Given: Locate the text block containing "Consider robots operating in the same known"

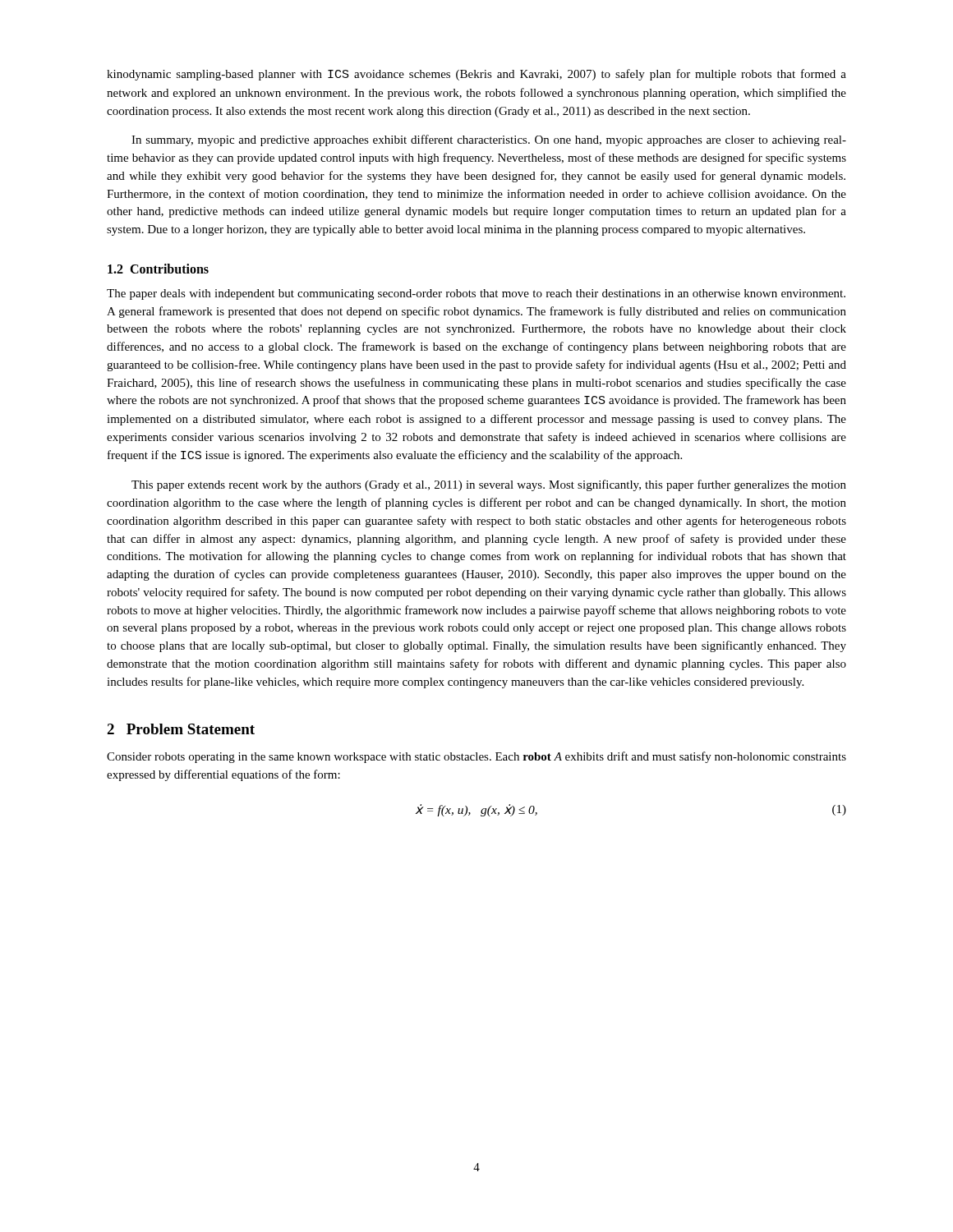Looking at the screenshot, I should click(x=476, y=766).
